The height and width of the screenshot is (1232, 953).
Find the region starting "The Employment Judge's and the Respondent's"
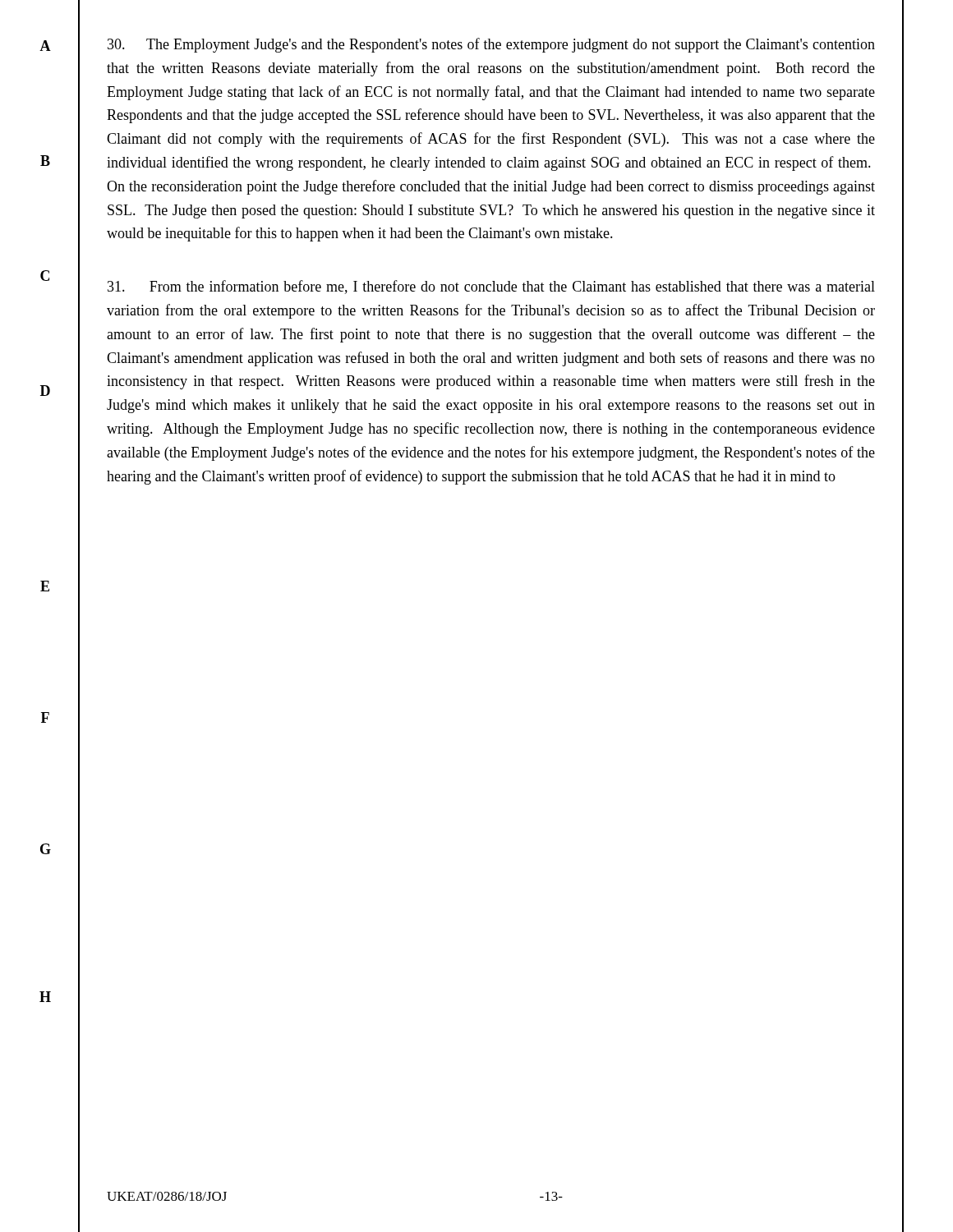click(x=491, y=139)
